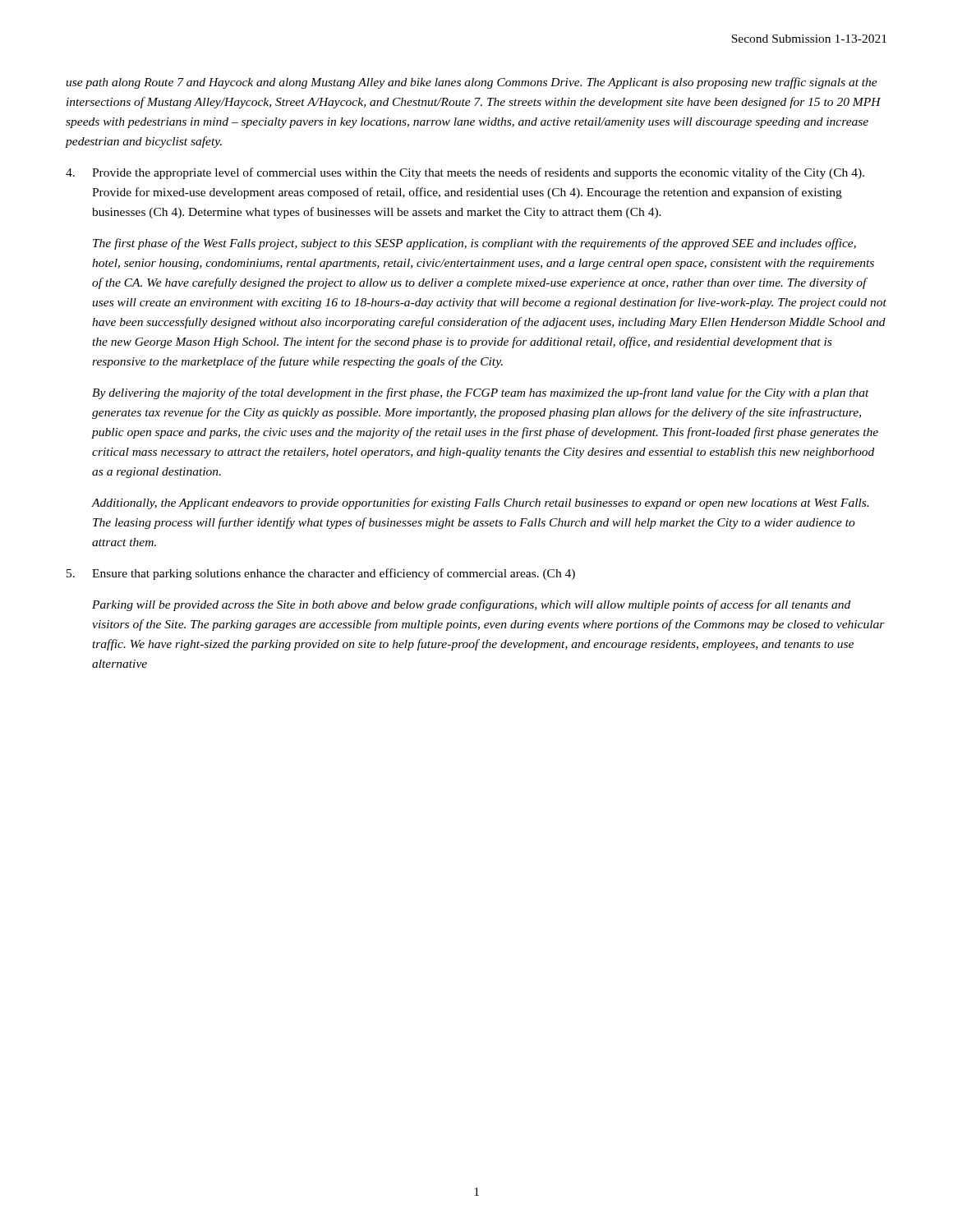Locate the block of text that opens with "Parking will be provided across"

click(x=488, y=634)
